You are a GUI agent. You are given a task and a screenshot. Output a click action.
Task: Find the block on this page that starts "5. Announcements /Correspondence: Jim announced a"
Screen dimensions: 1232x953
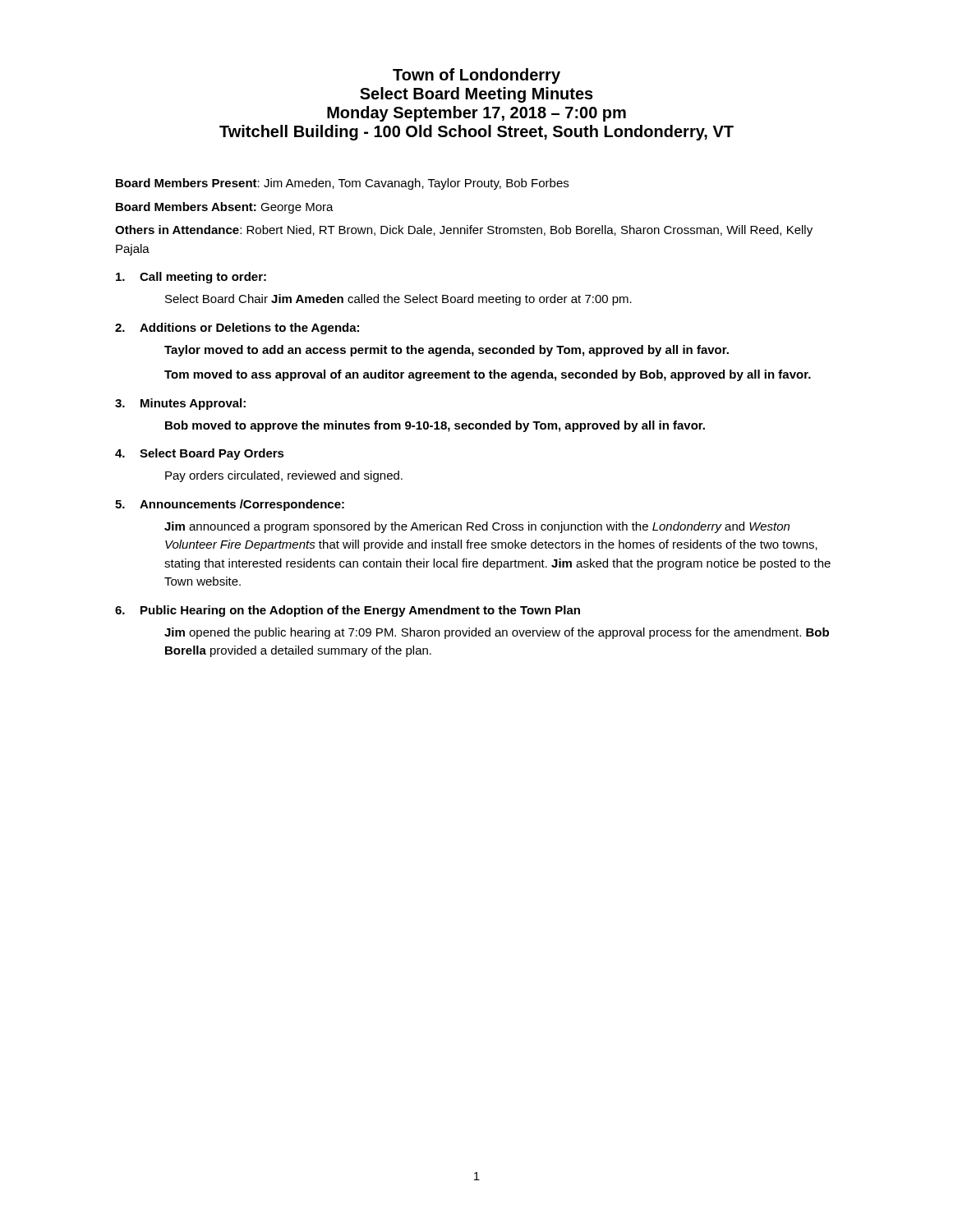tap(476, 544)
